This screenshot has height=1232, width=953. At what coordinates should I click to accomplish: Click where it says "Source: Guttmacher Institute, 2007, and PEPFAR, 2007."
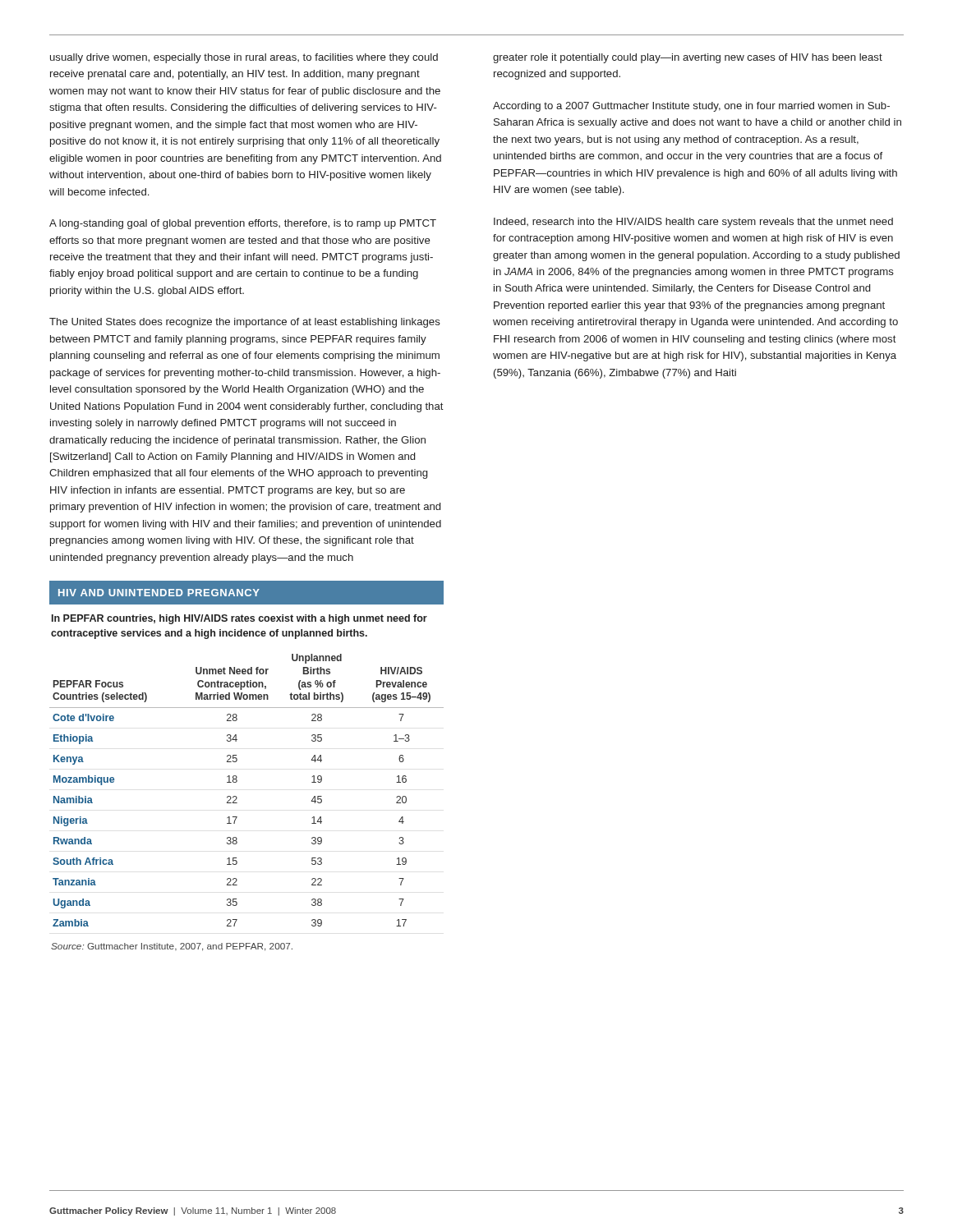point(172,946)
